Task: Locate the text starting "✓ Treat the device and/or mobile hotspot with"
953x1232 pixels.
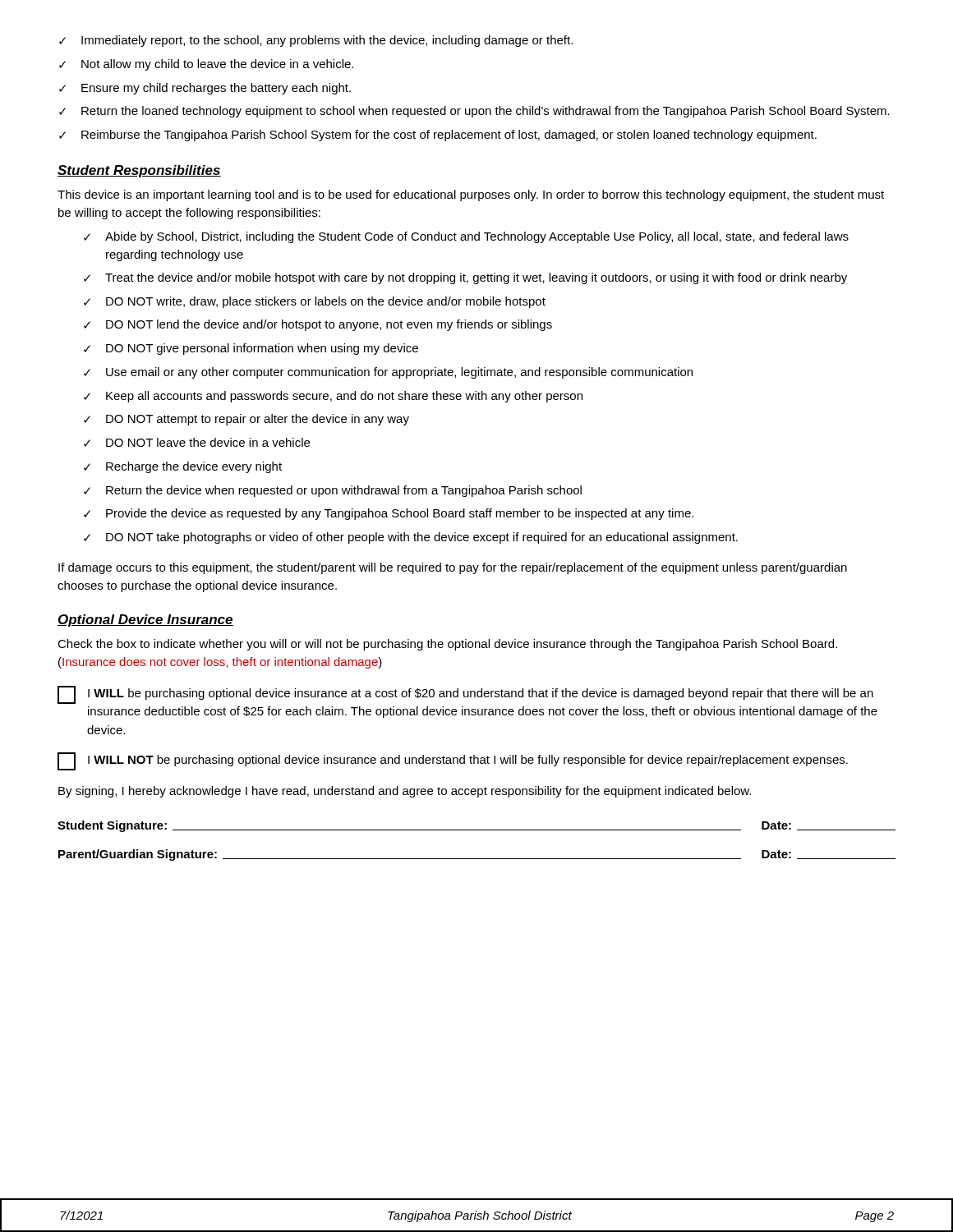Action: coord(489,278)
